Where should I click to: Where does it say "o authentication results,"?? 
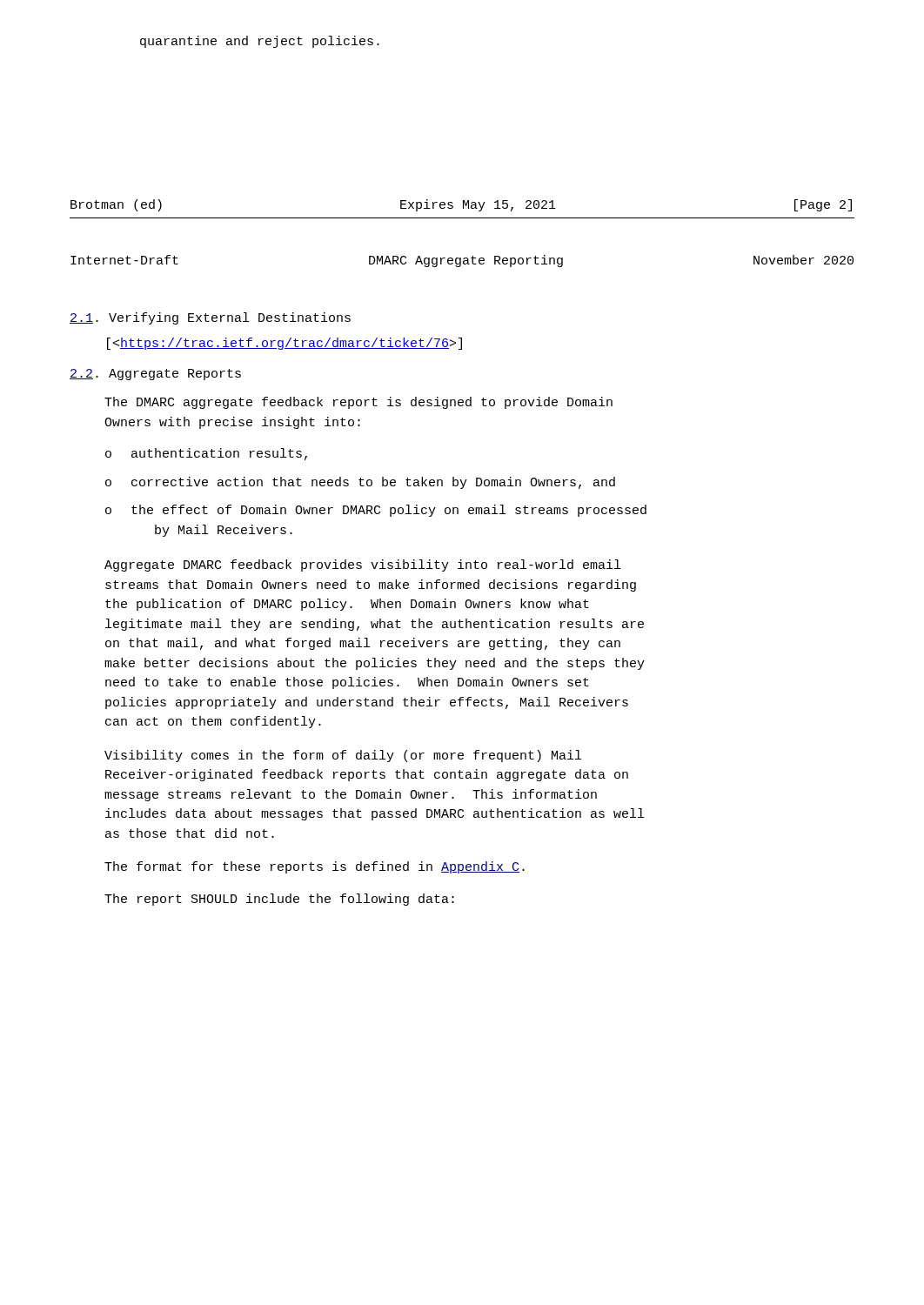[x=208, y=455]
